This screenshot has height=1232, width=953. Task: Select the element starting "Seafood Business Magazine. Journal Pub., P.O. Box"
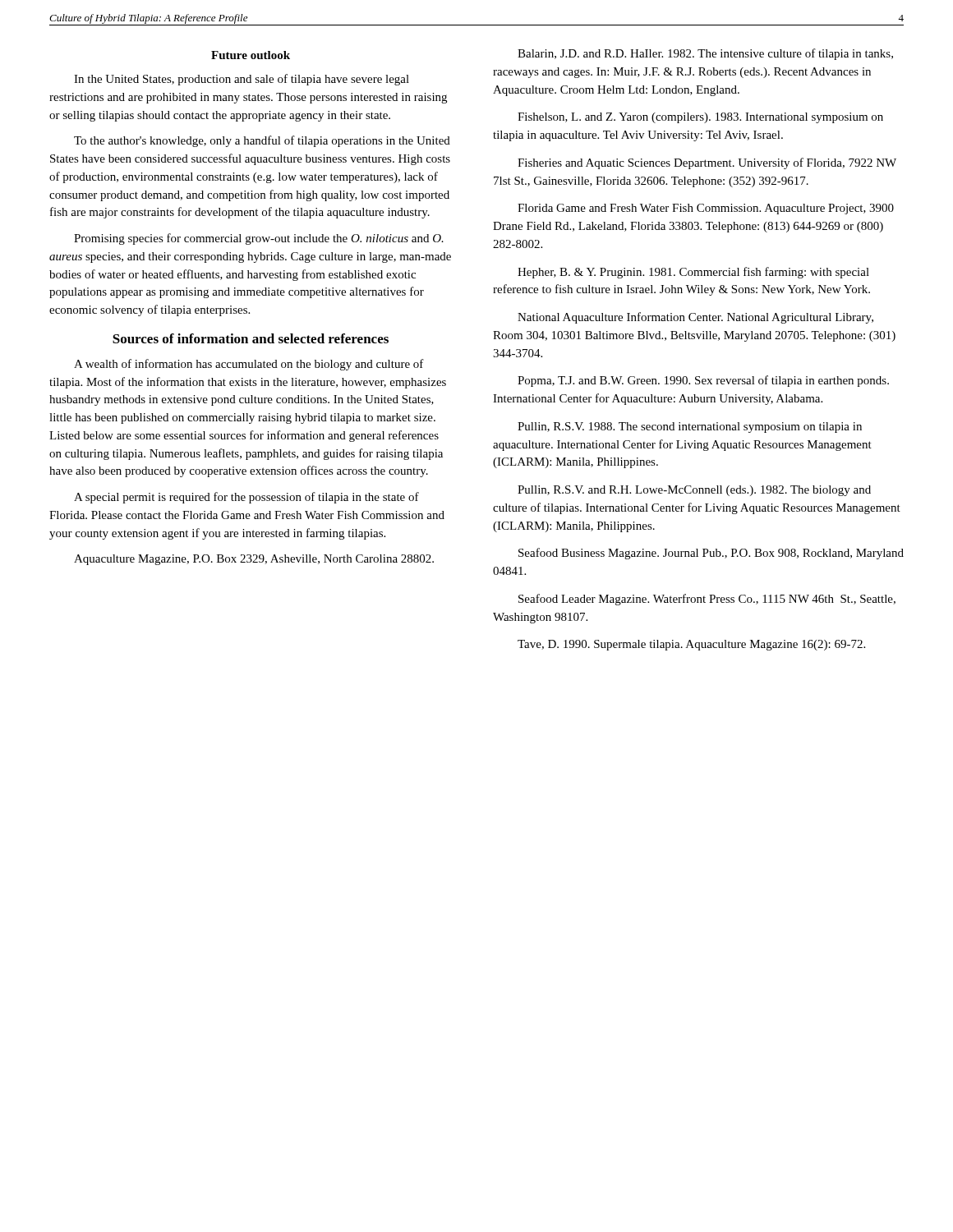[698, 563]
